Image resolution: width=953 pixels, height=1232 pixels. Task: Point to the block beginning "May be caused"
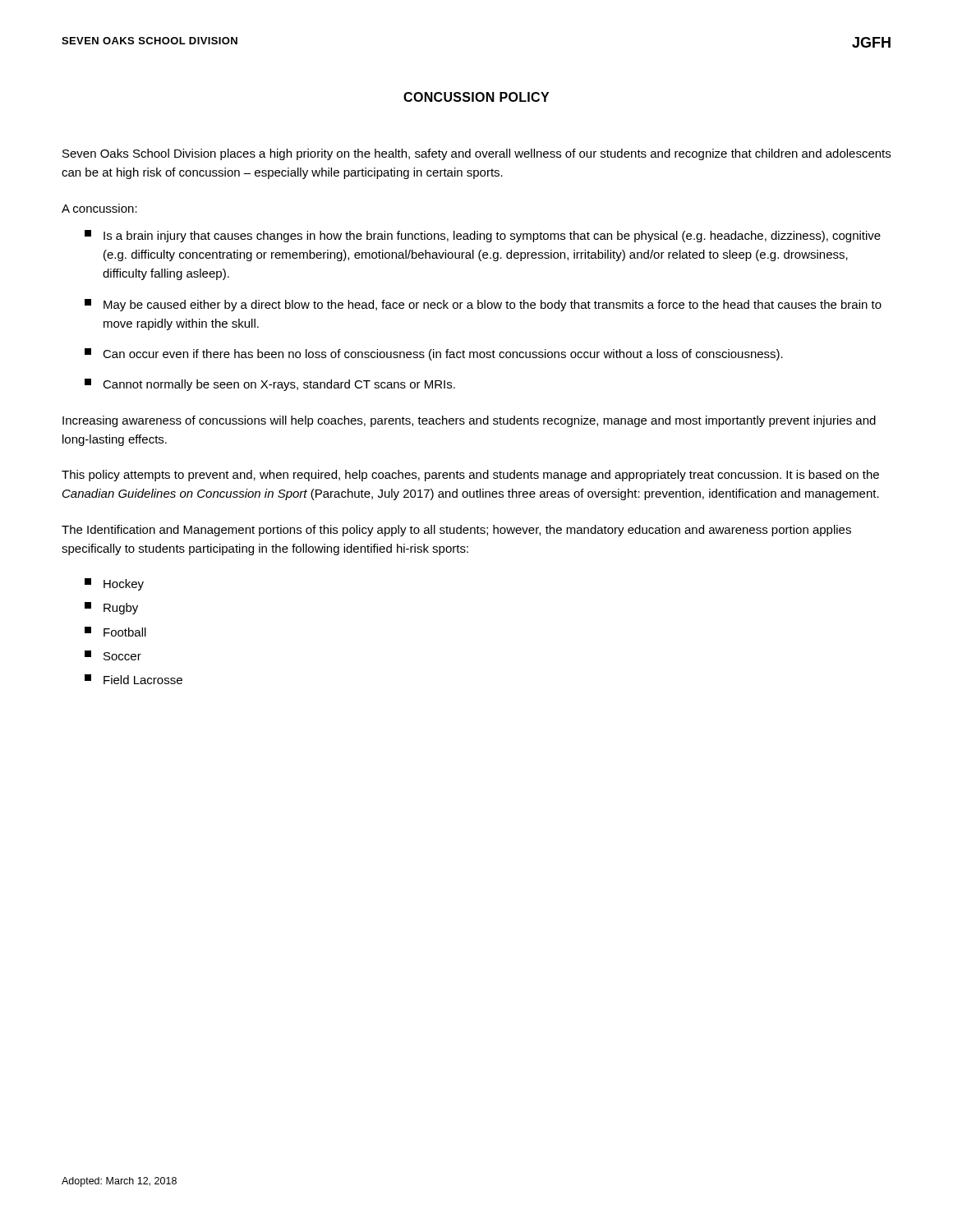tap(488, 314)
